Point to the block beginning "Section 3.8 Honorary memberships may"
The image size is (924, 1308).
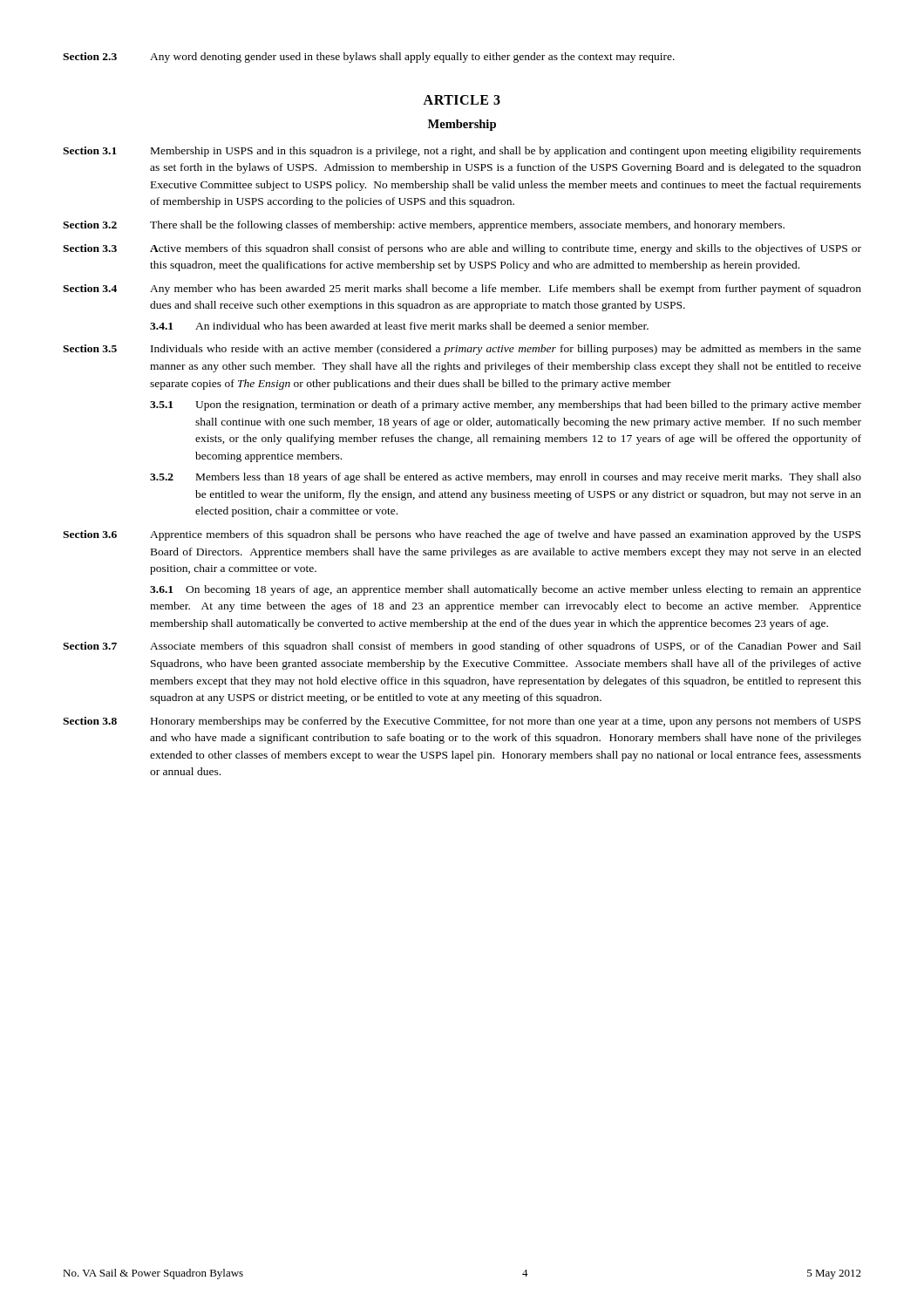click(462, 746)
